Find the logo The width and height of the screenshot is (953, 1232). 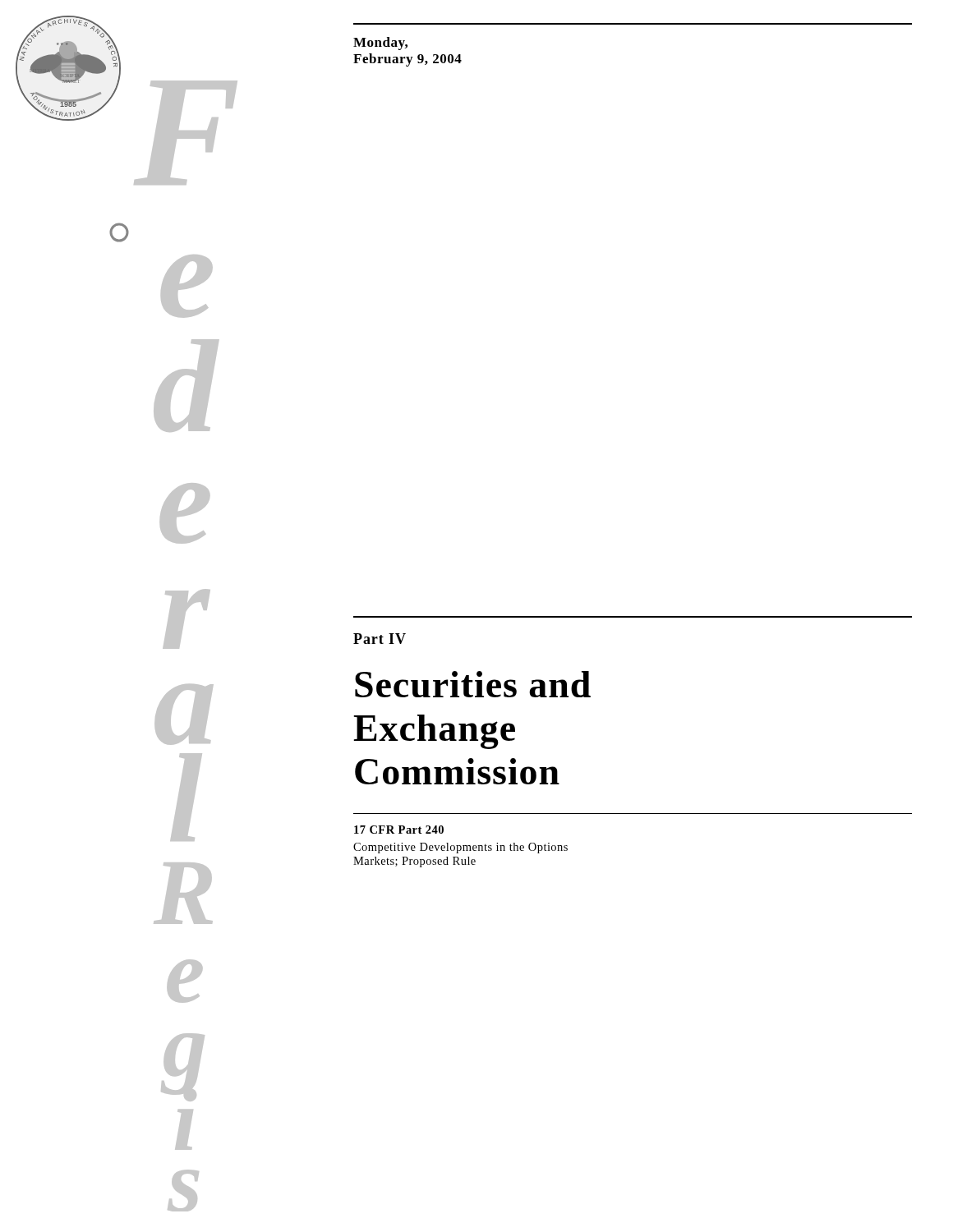pyautogui.click(x=68, y=68)
